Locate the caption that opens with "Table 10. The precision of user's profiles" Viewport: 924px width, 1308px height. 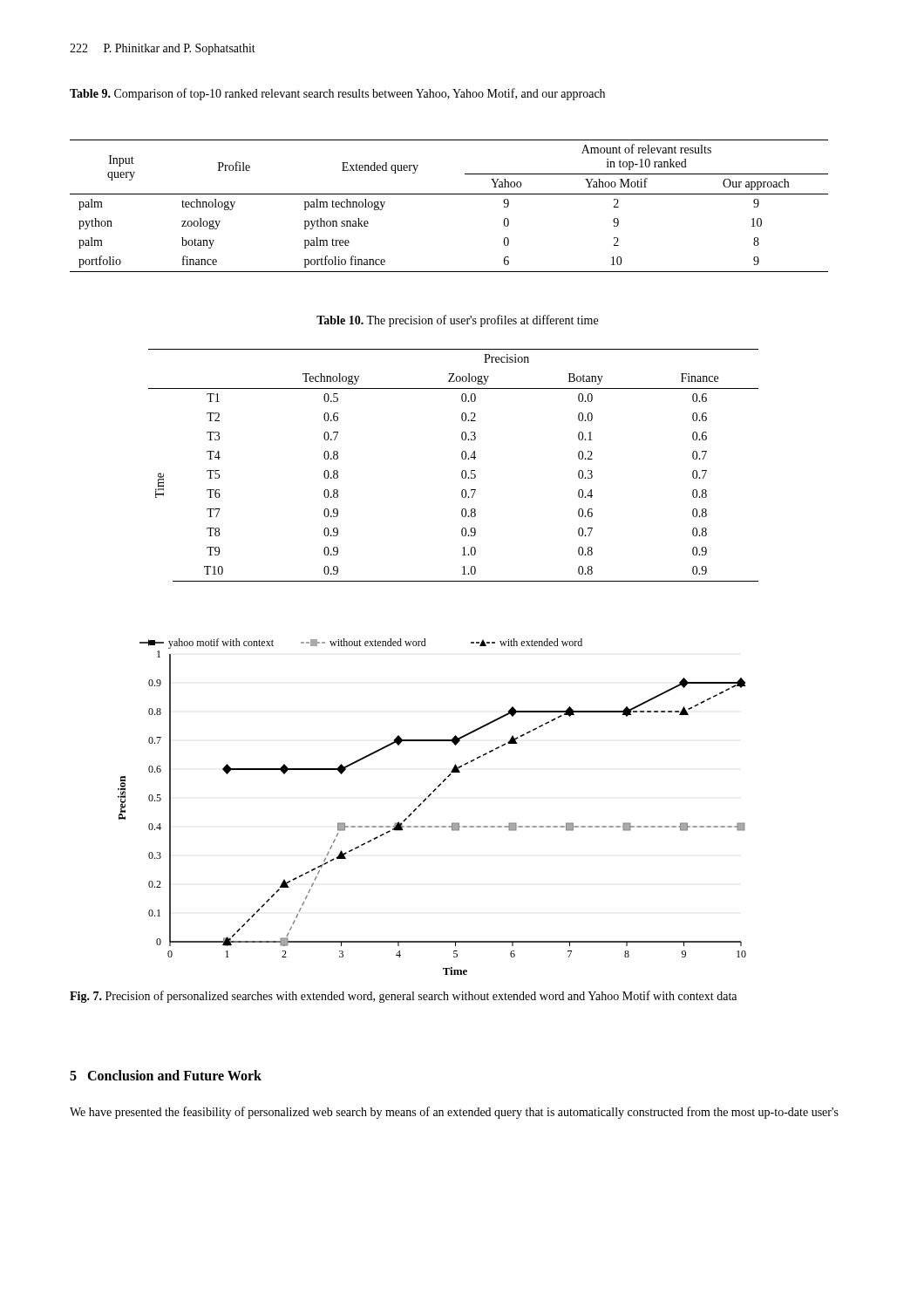coord(458,320)
